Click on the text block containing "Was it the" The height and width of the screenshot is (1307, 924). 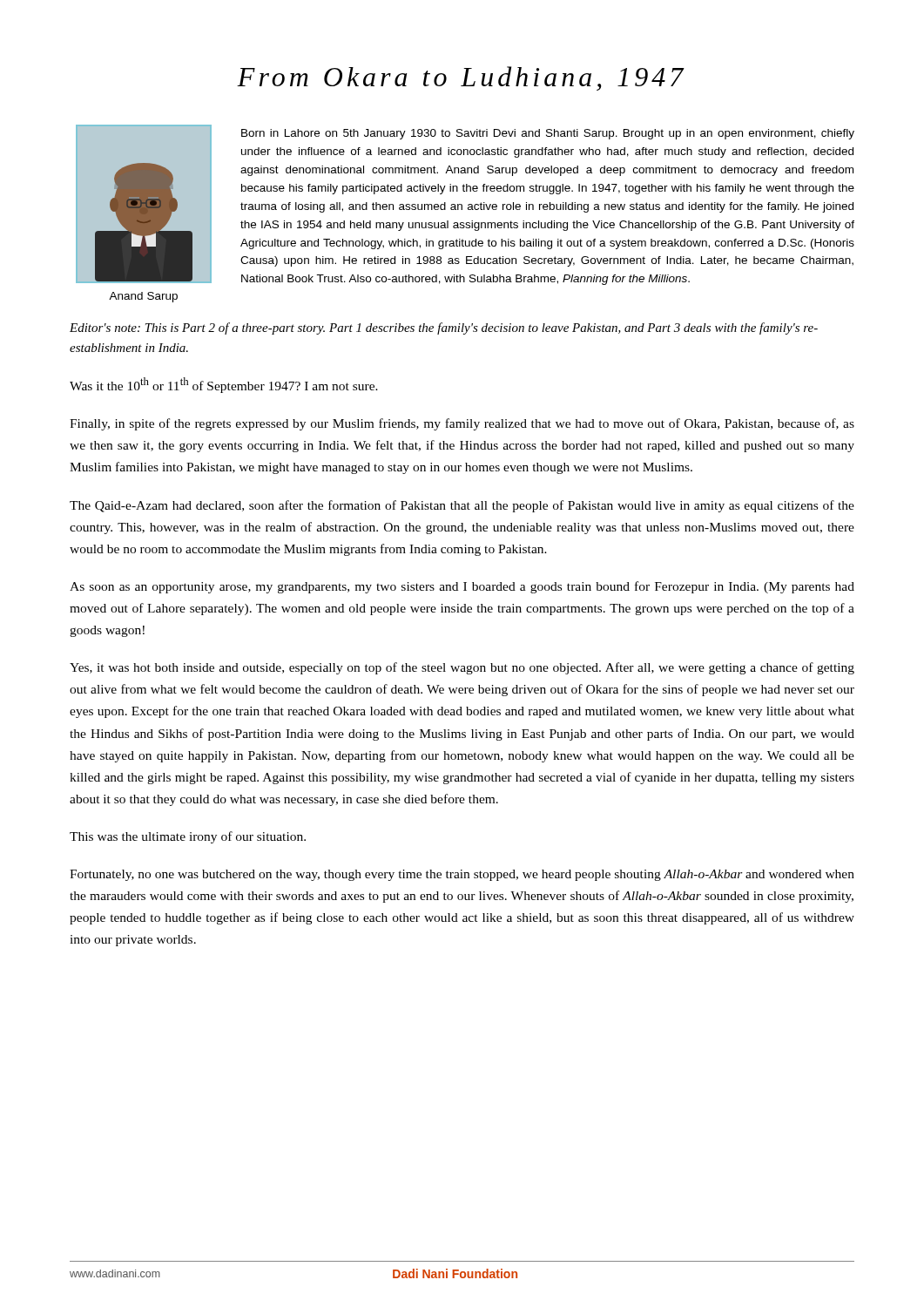pos(224,384)
